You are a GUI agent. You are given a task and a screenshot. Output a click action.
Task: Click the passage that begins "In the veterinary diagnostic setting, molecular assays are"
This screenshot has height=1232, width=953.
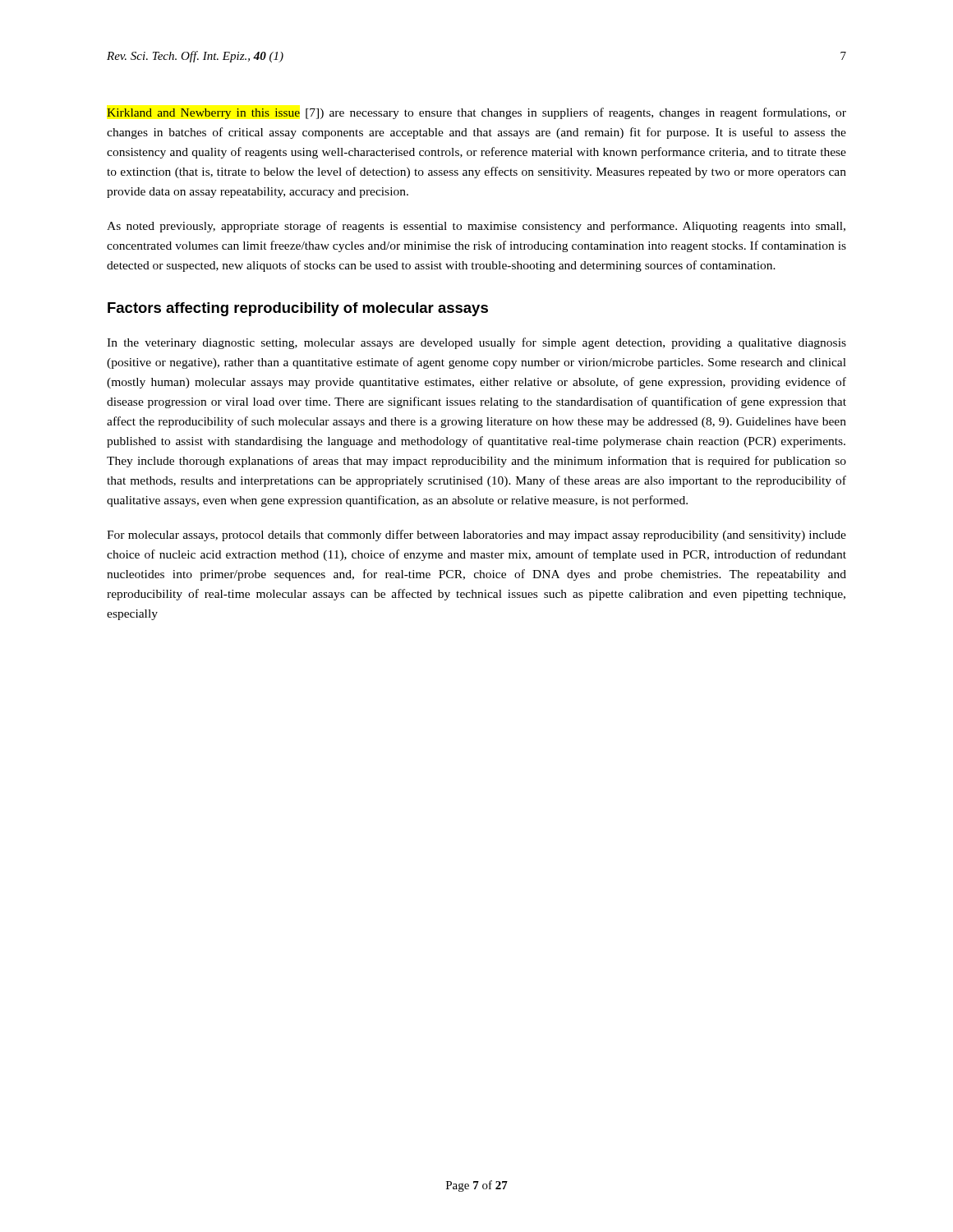click(476, 422)
